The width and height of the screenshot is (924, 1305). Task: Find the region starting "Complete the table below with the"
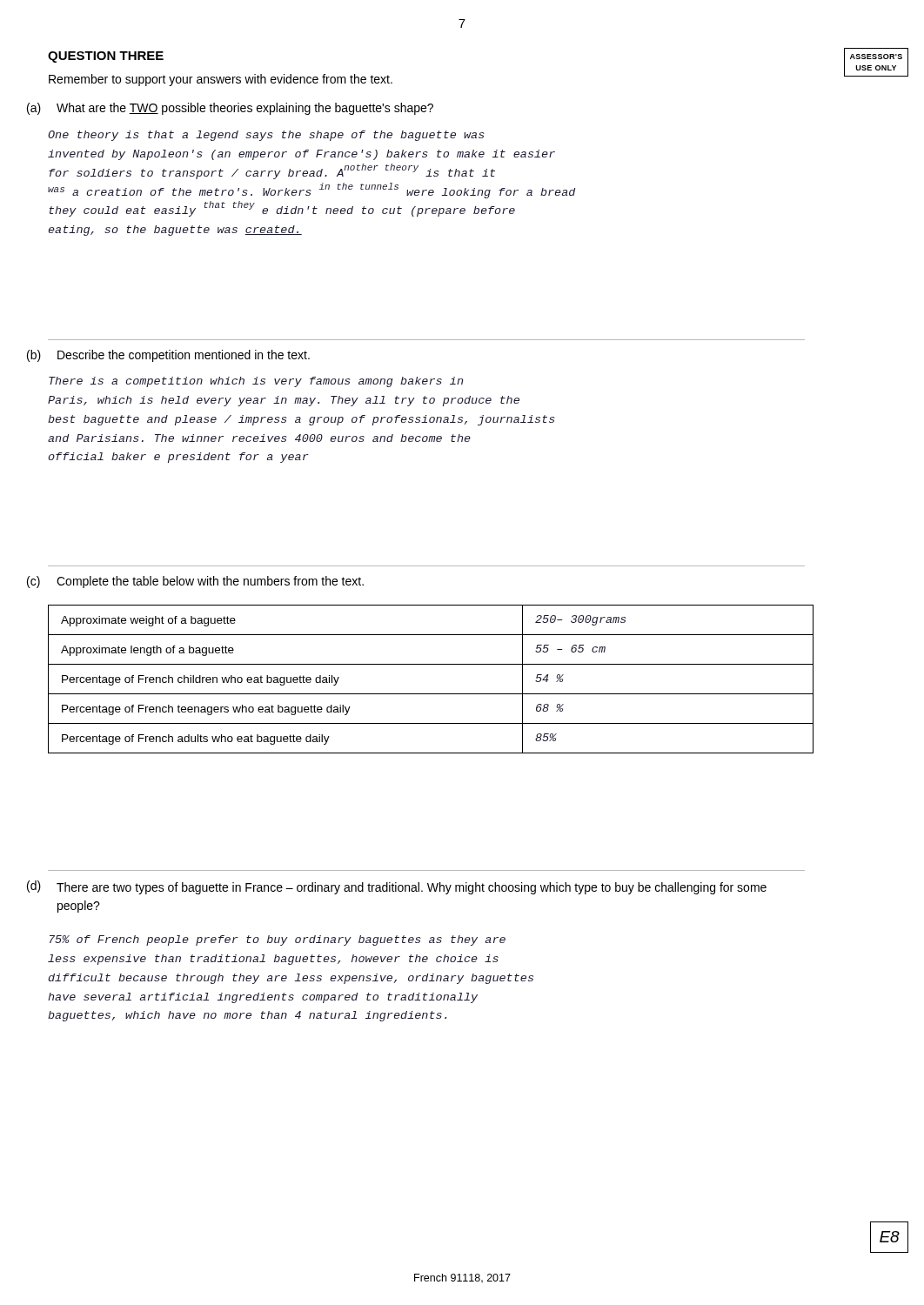click(x=211, y=581)
